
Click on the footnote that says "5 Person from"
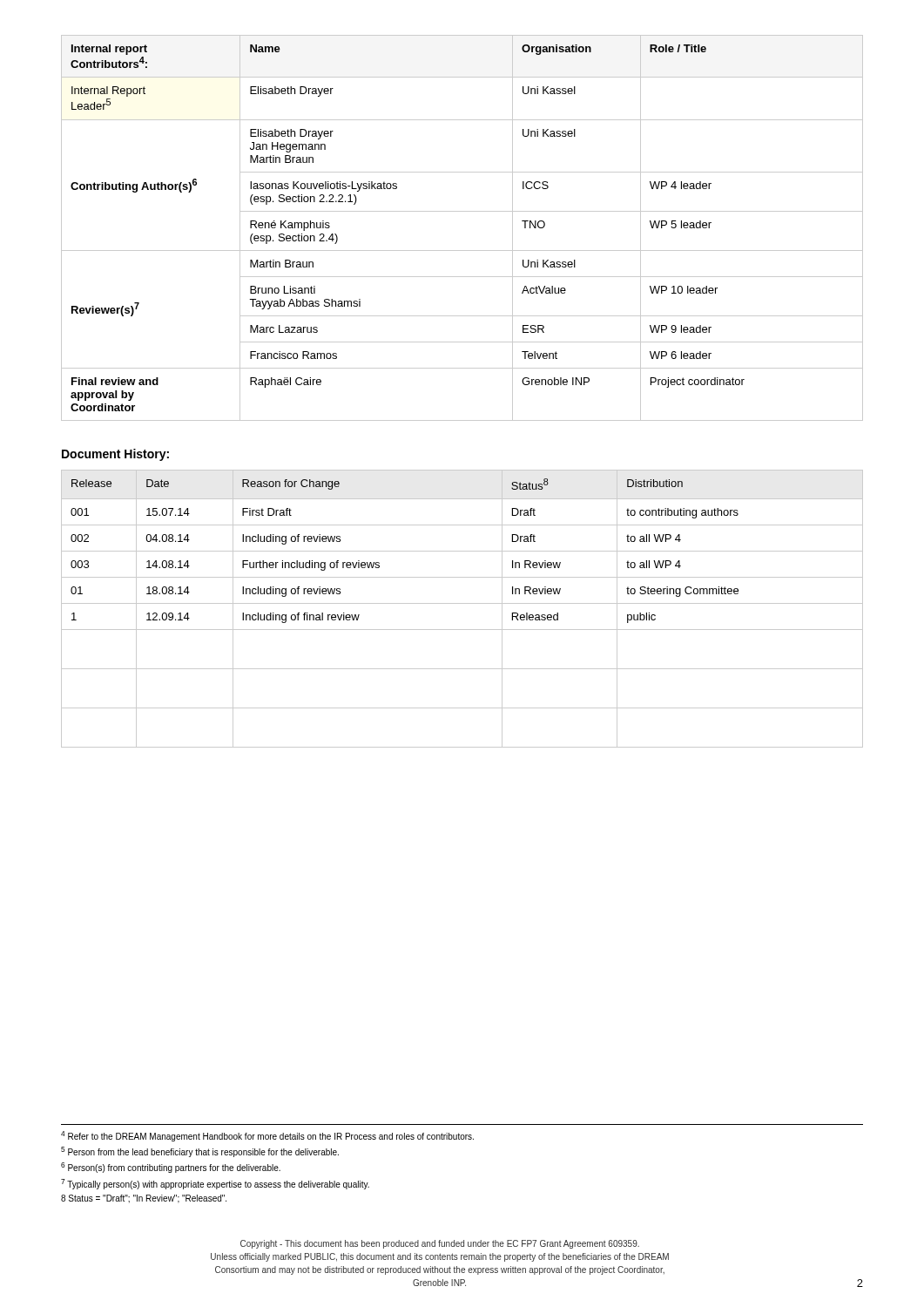point(200,1151)
